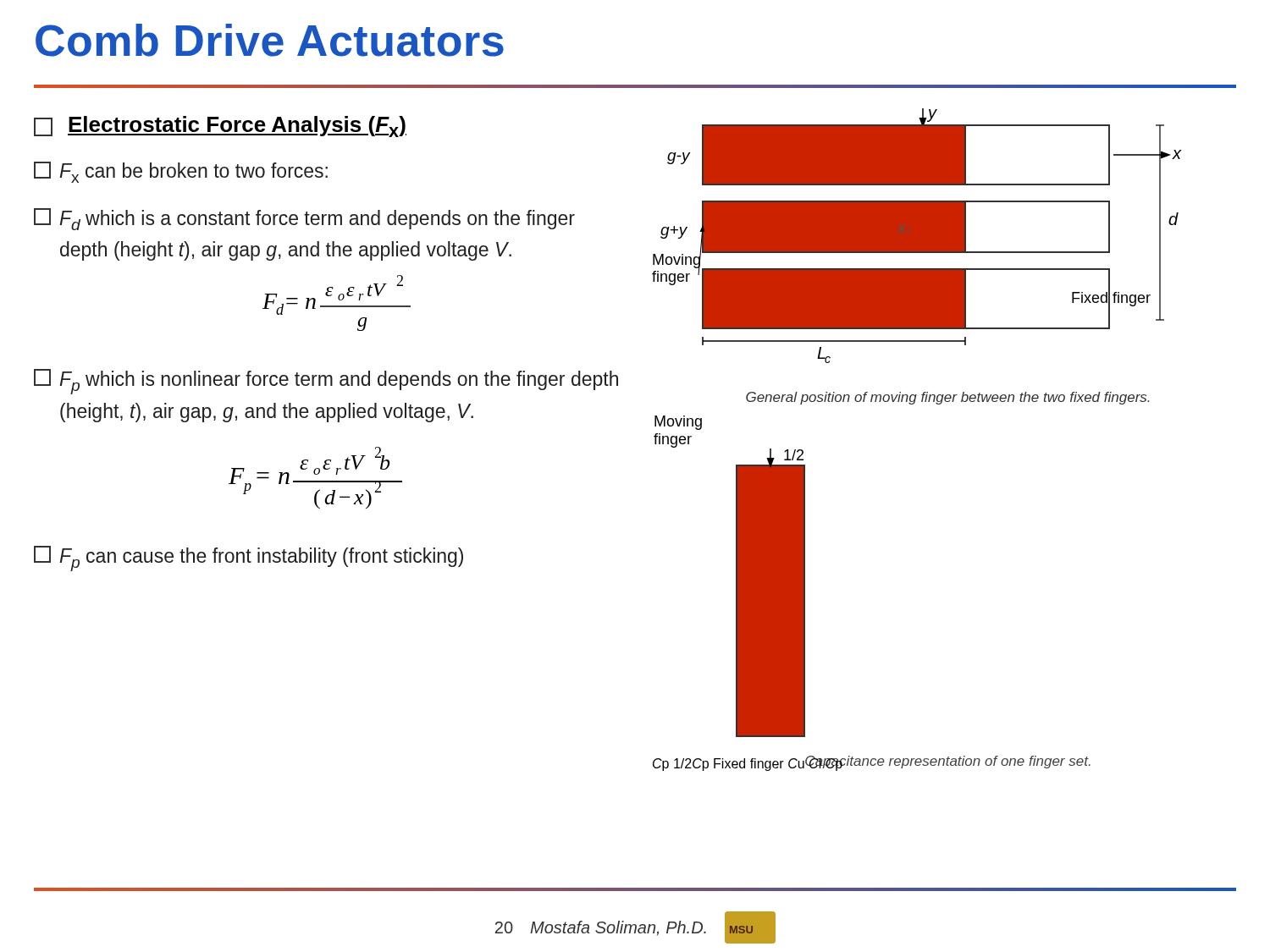Screen dimensions: 952x1270
Task: Where is the formula that starts "F p = n"?
Action: [364, 480]
